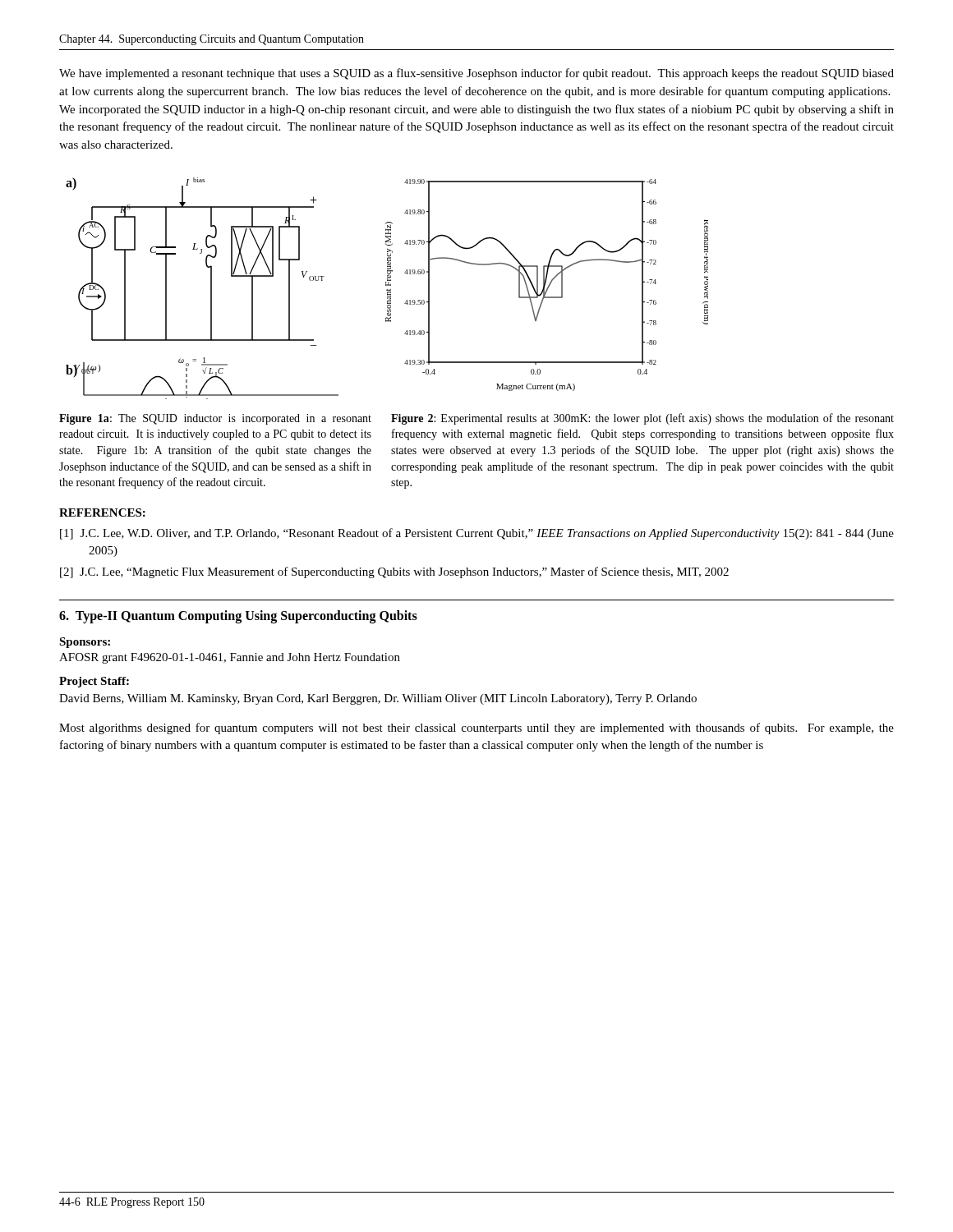Point to the passage starting "[1] J.C. Lee, W.D."
953x1232 pixels.
pyautogui.click(x=476, y=542)
